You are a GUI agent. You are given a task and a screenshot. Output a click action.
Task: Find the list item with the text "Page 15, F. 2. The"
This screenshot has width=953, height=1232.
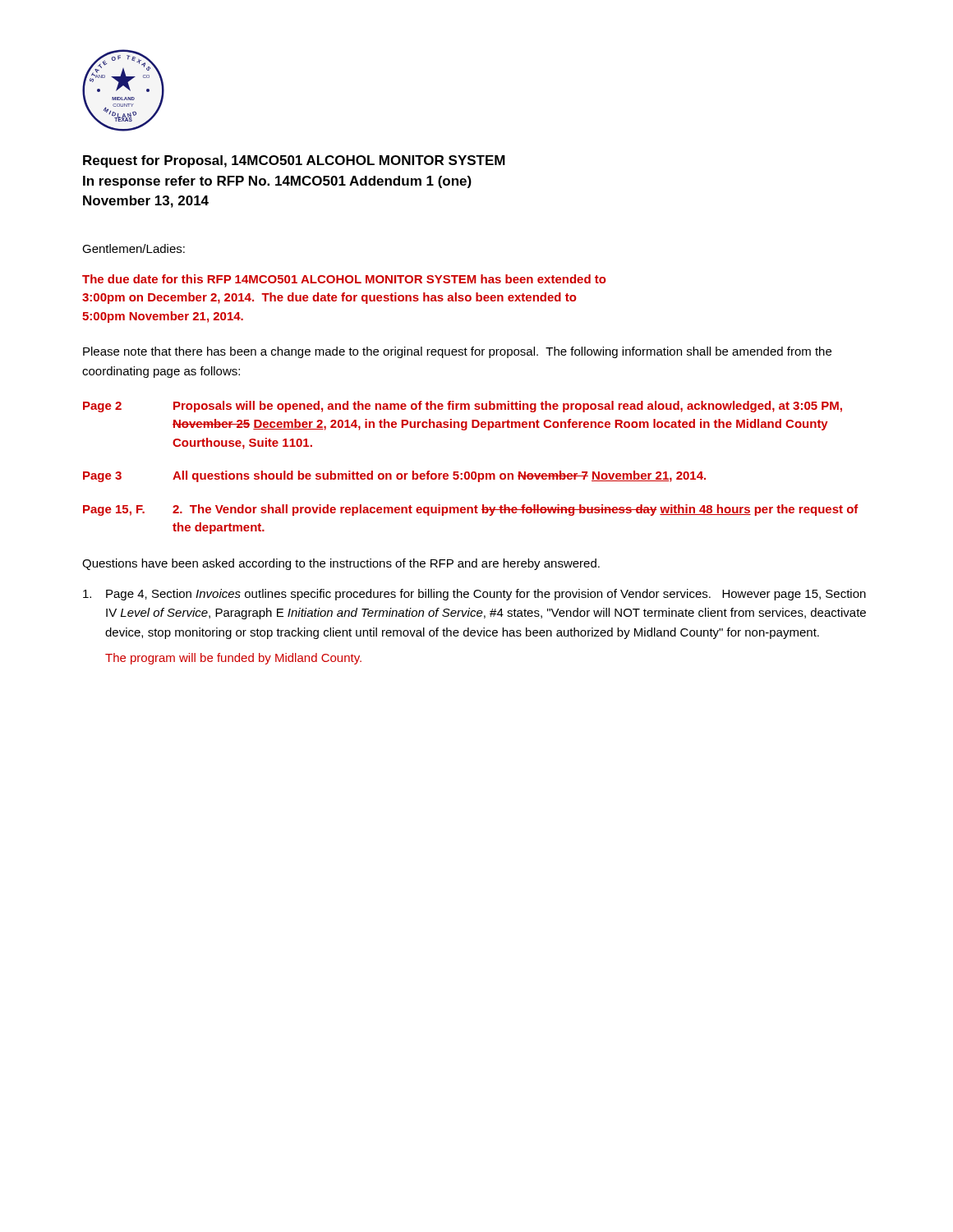[x=476, y=519]
